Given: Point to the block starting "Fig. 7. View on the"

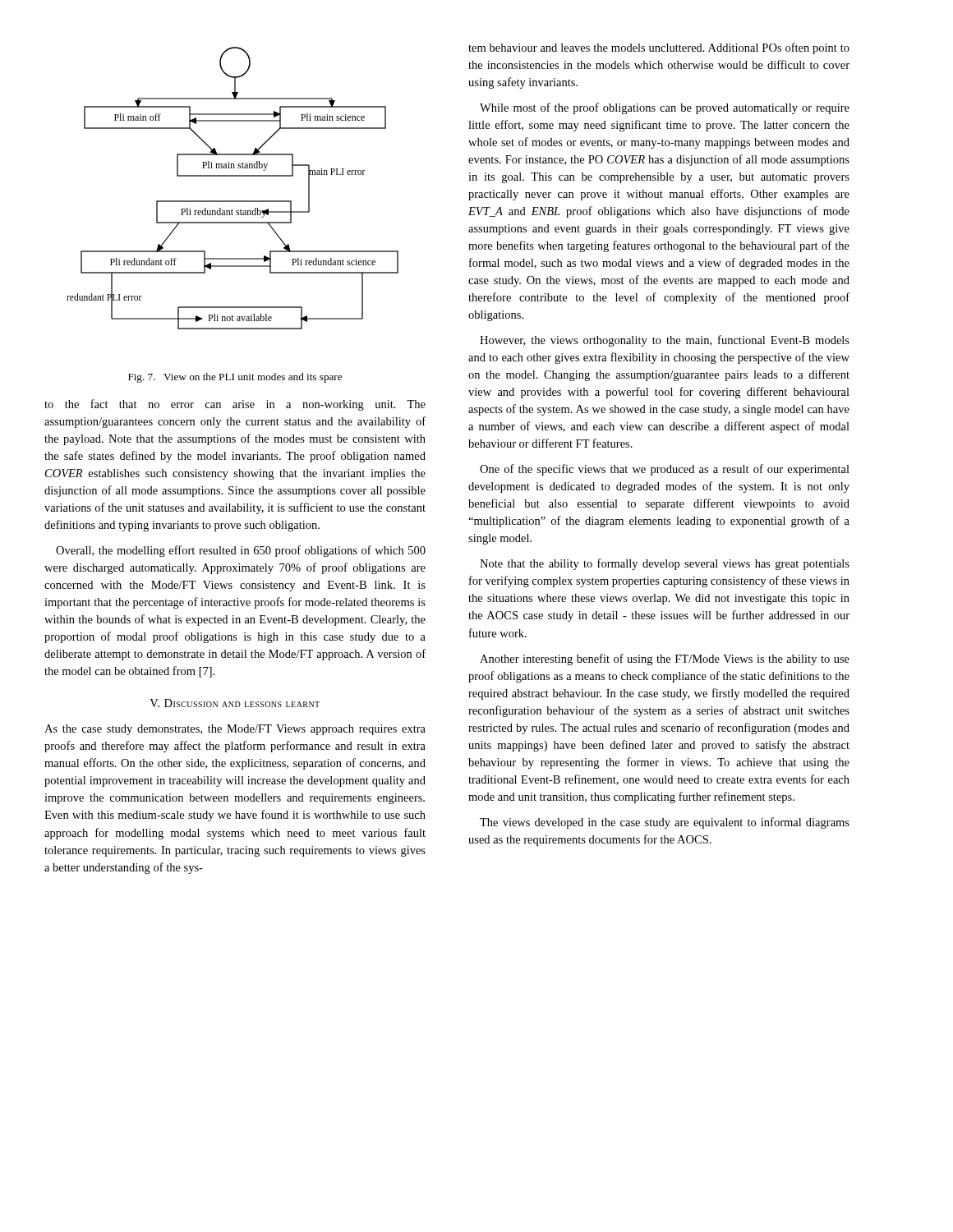Looking at the screenshot, I should coord(235,377).
